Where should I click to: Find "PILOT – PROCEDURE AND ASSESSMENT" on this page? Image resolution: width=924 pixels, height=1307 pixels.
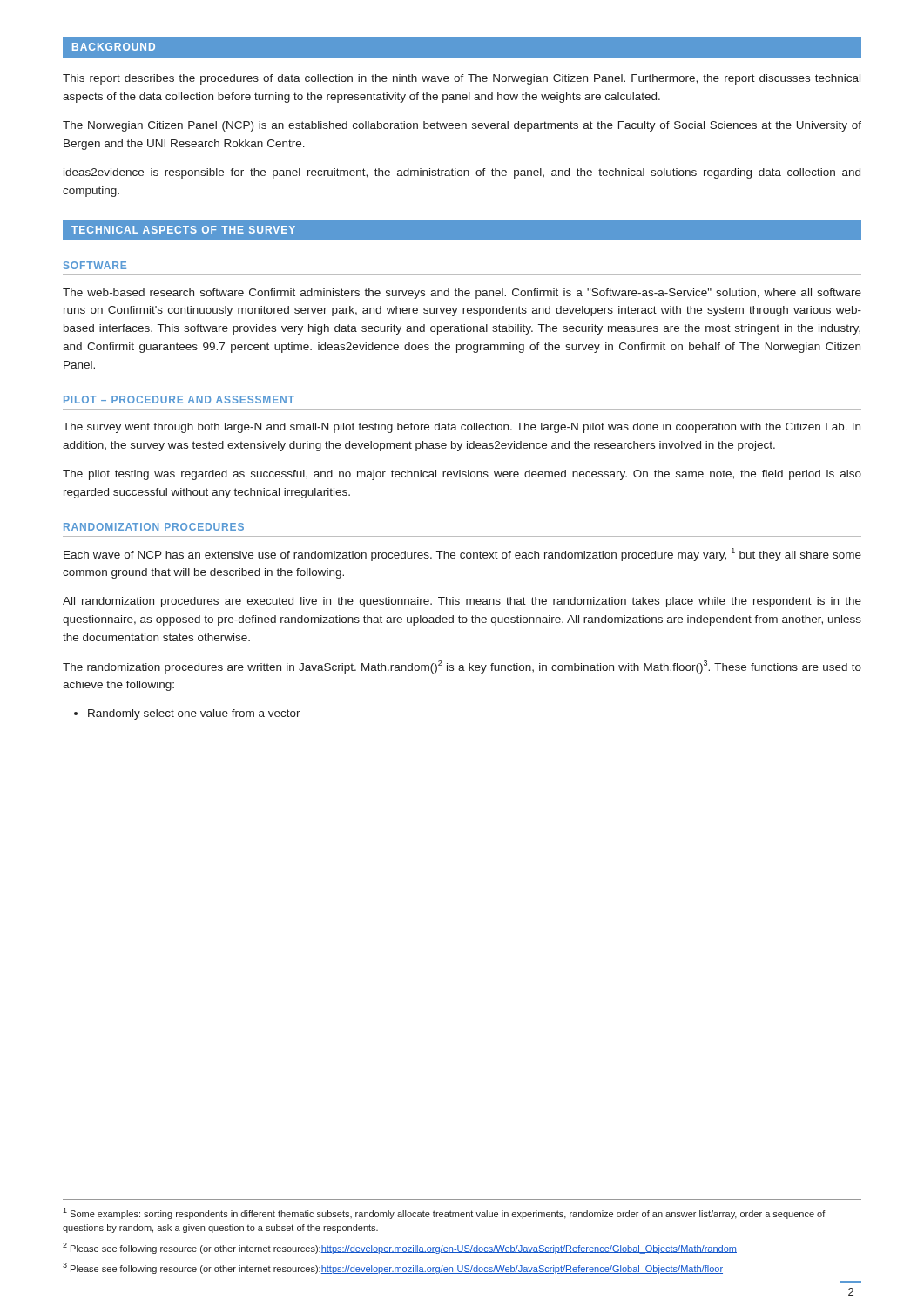click(462, 402)
